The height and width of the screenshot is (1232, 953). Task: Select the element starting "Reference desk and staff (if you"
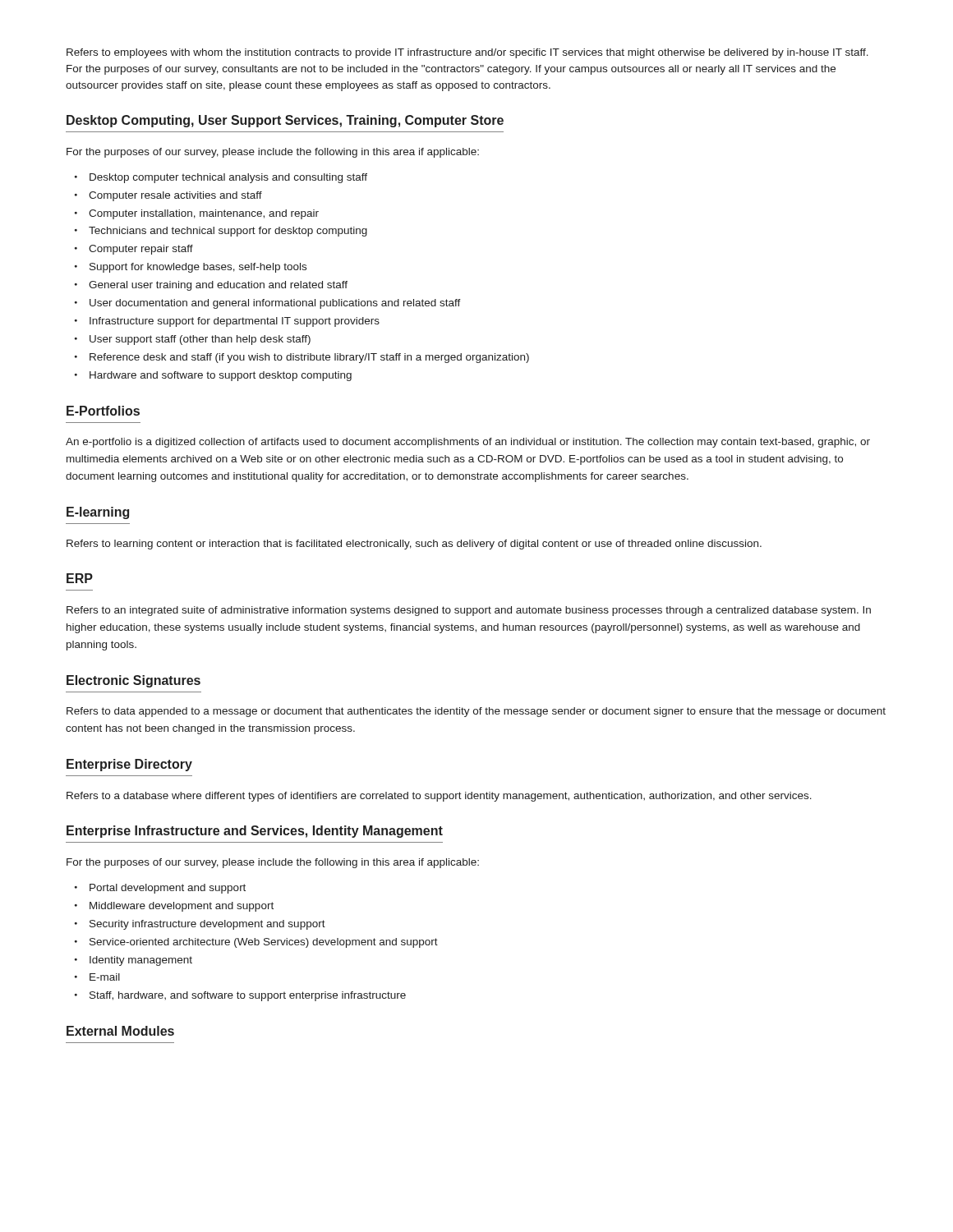[x=309, y=357]
